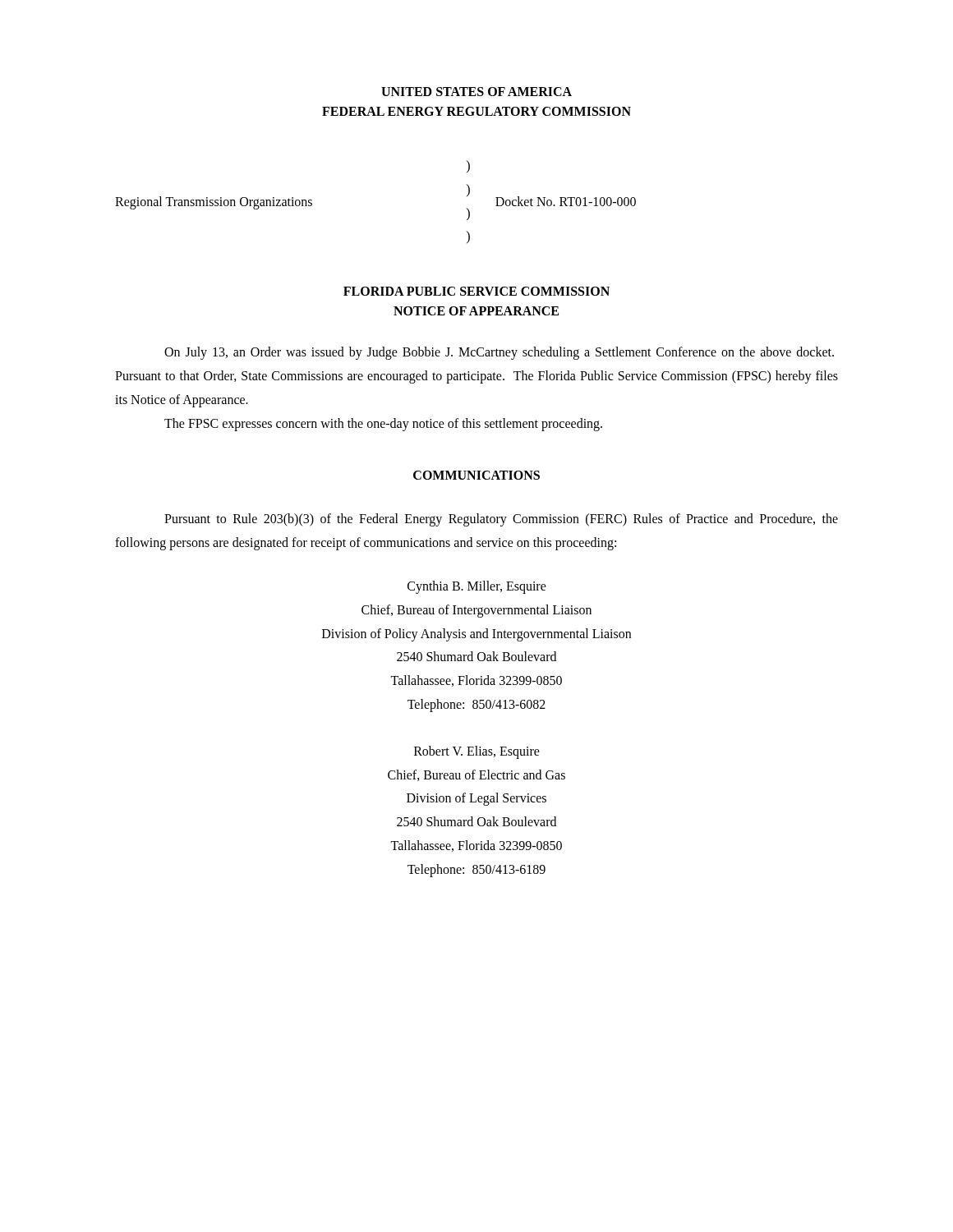Locate the text starting "The FPSC expresses concern"

(x=384, y=423)
